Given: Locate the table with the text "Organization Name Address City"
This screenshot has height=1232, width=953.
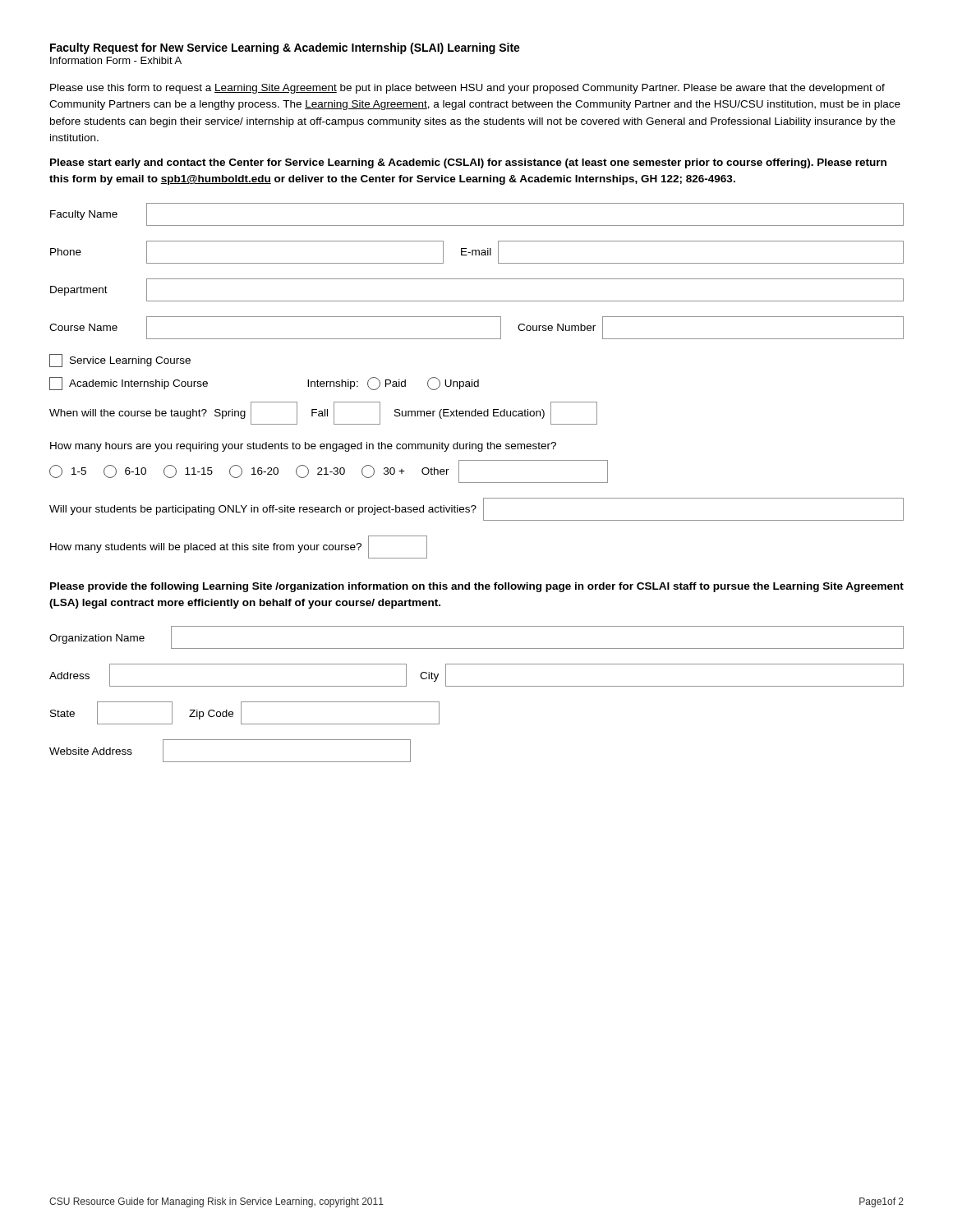Looking at the screenshot, I should coord(476,694).
